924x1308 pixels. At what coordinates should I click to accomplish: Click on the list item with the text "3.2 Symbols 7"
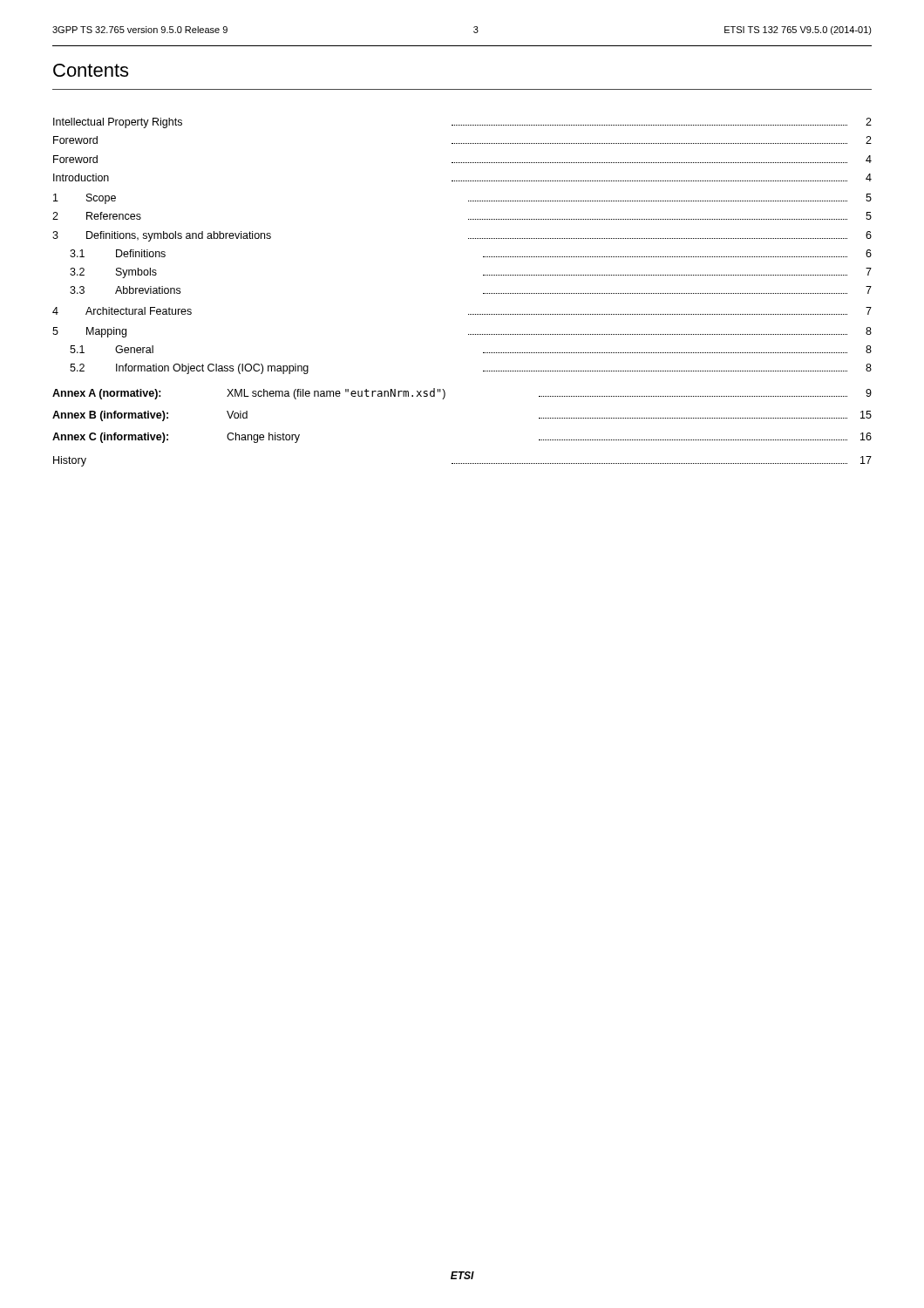143,272
